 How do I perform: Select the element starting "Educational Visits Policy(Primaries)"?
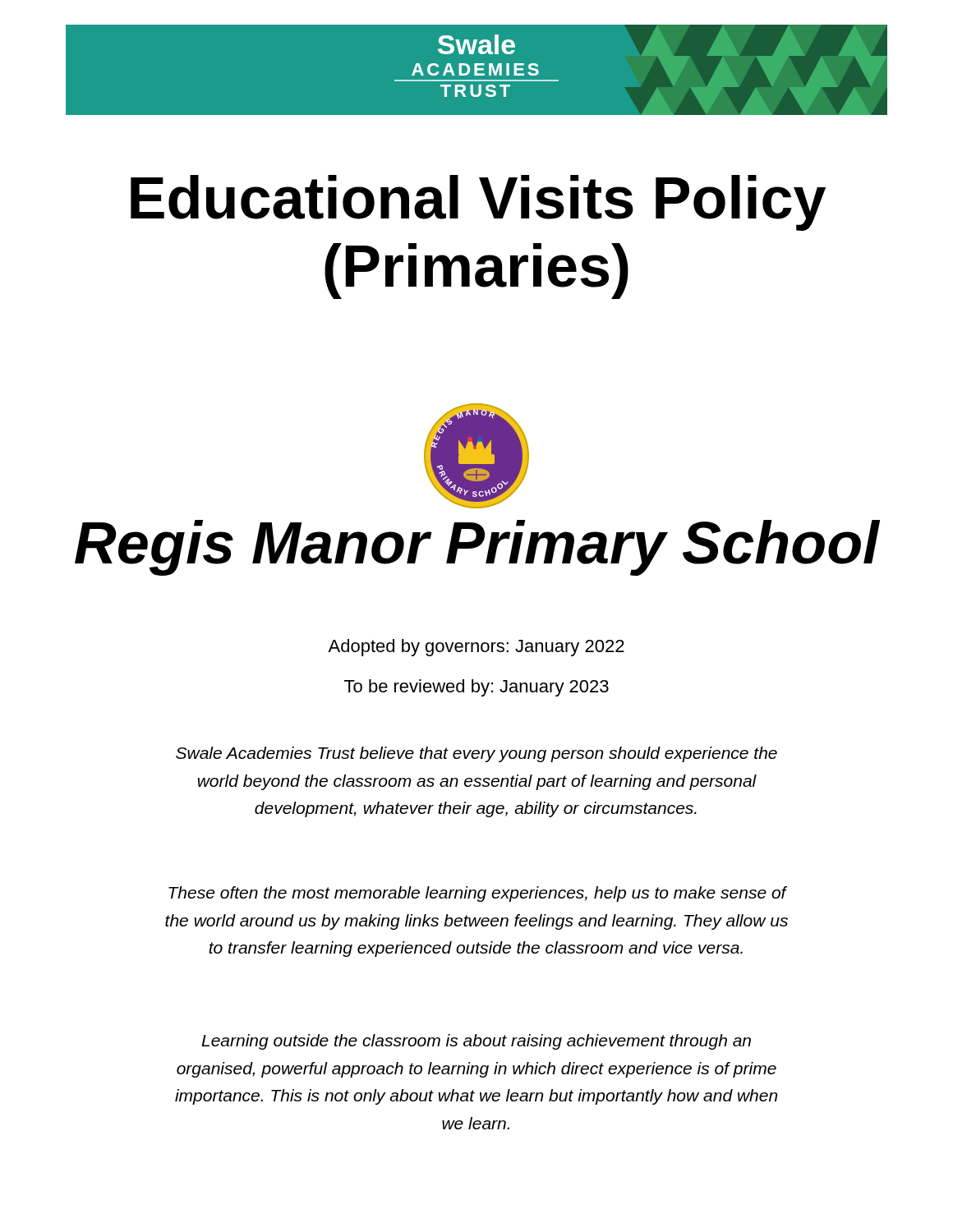476,232
